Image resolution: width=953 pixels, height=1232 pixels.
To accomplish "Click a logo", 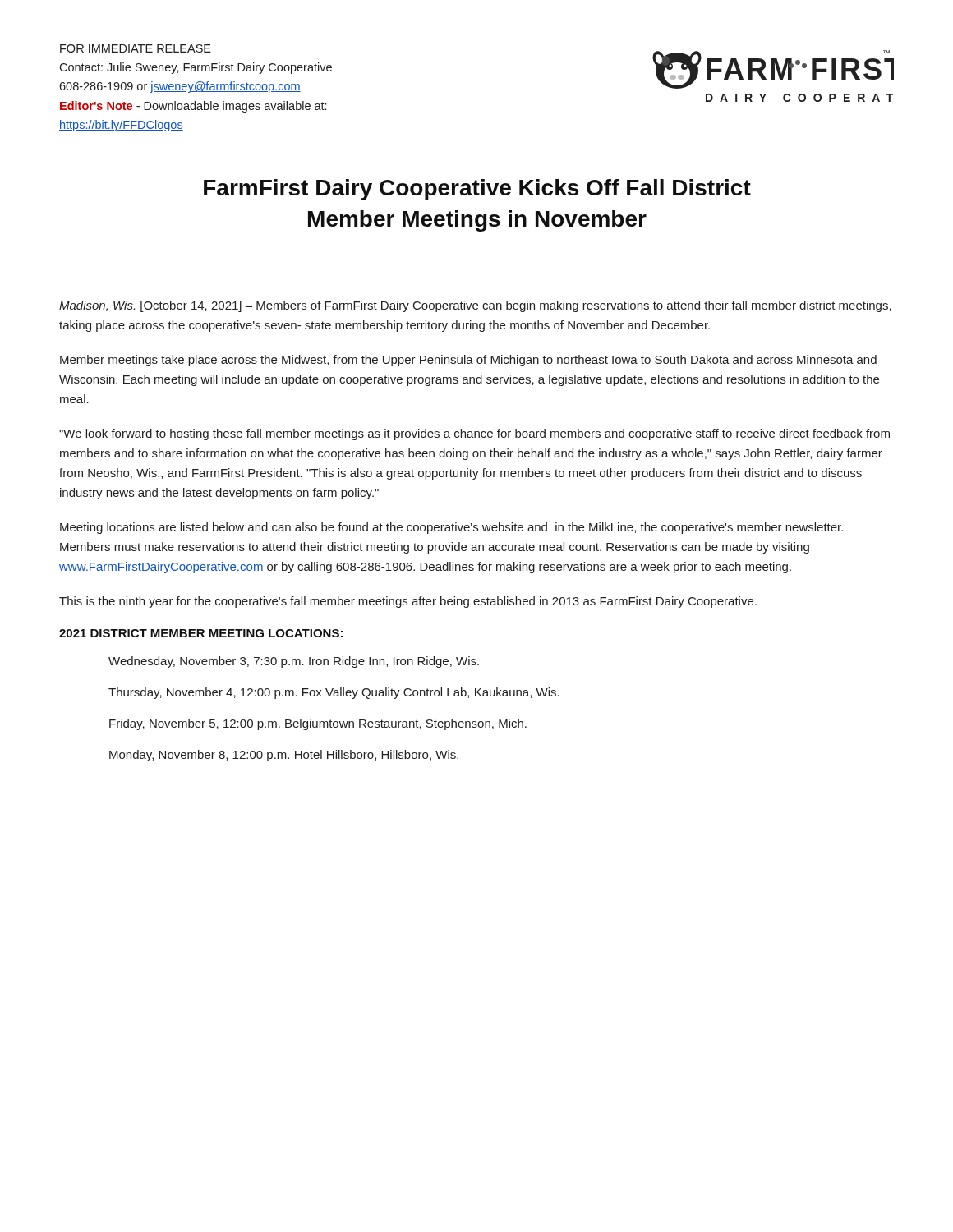I will click(766, 78).
